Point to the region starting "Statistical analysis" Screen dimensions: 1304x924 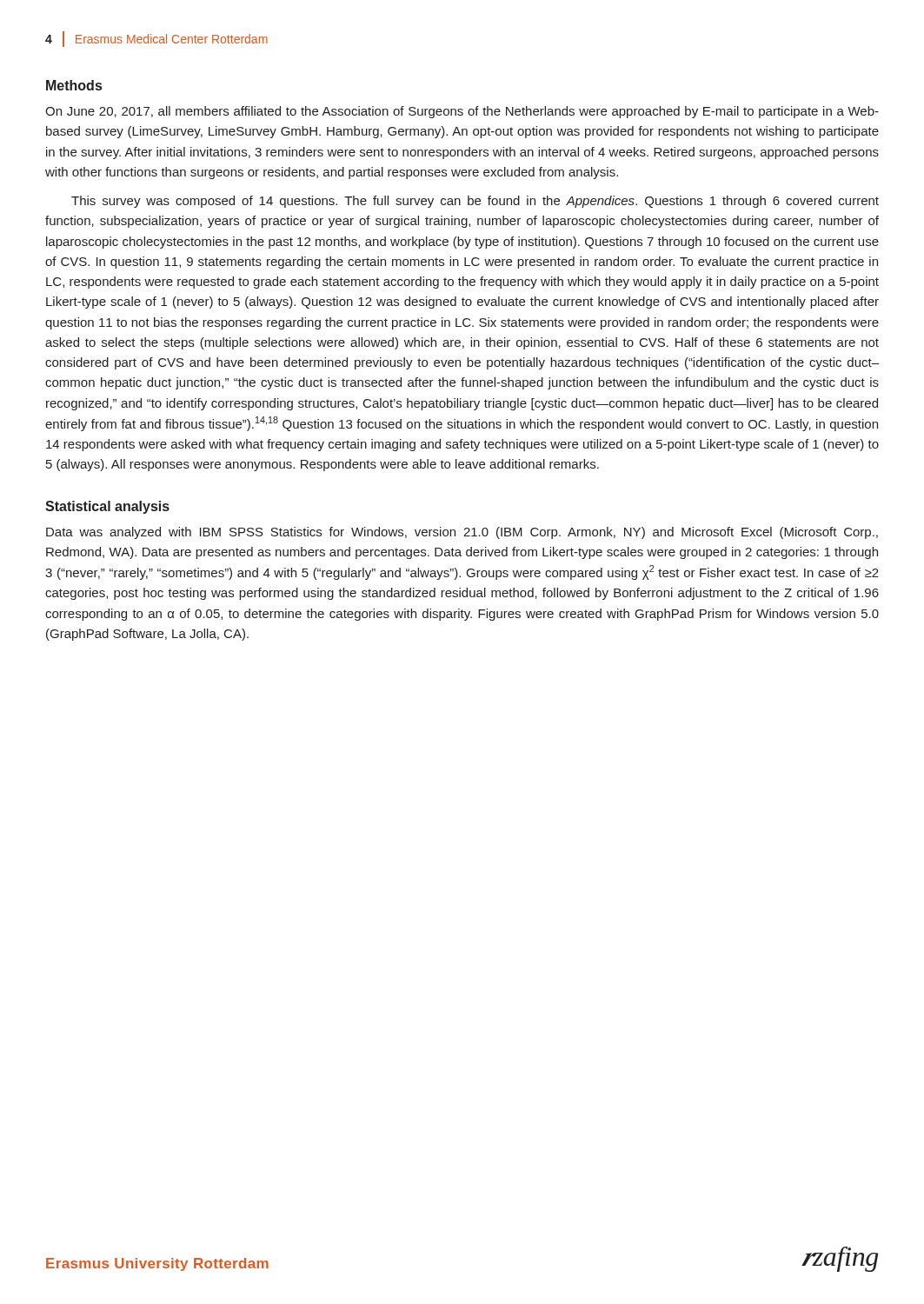[x=107, y=506]
